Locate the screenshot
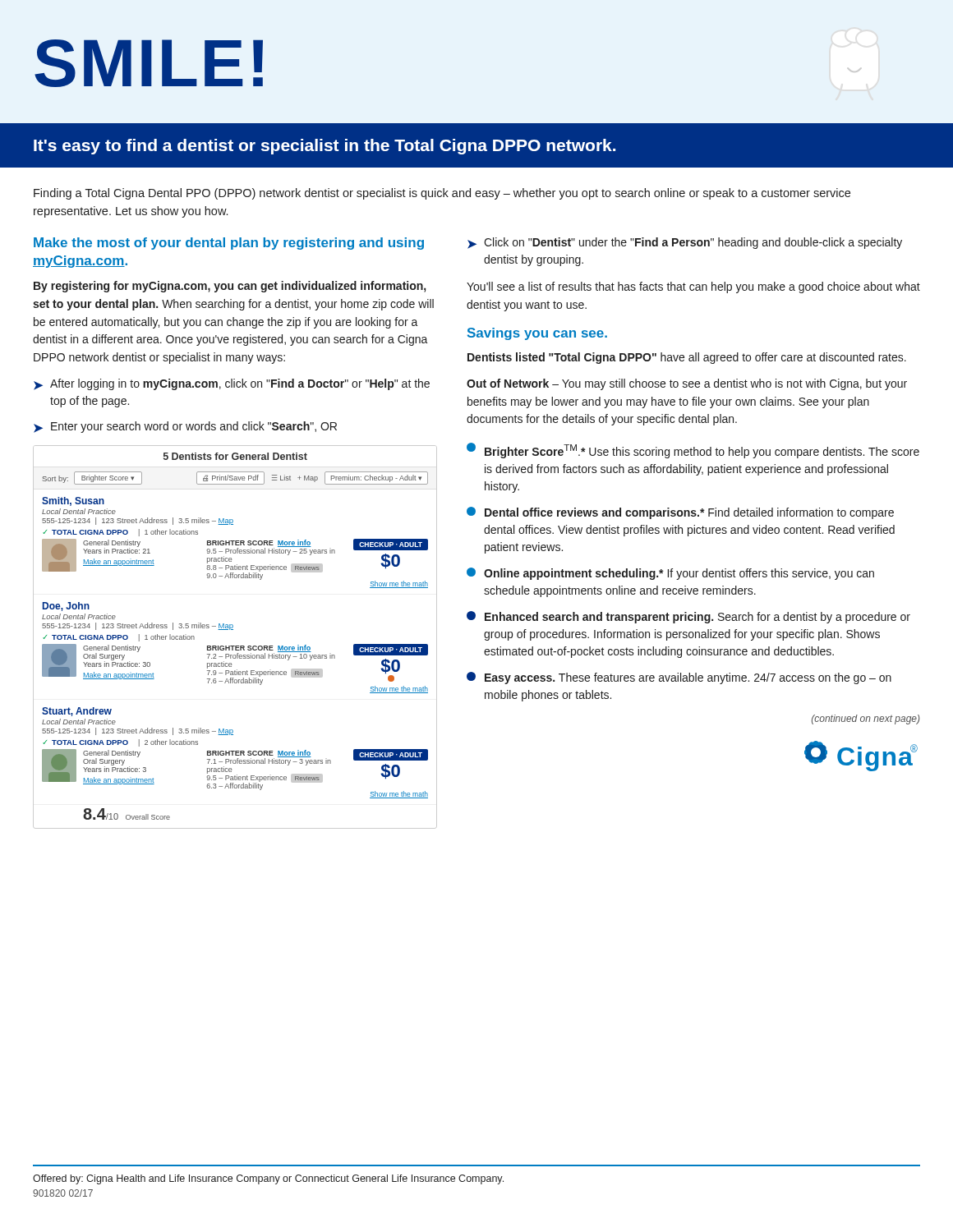 point(235,637)
